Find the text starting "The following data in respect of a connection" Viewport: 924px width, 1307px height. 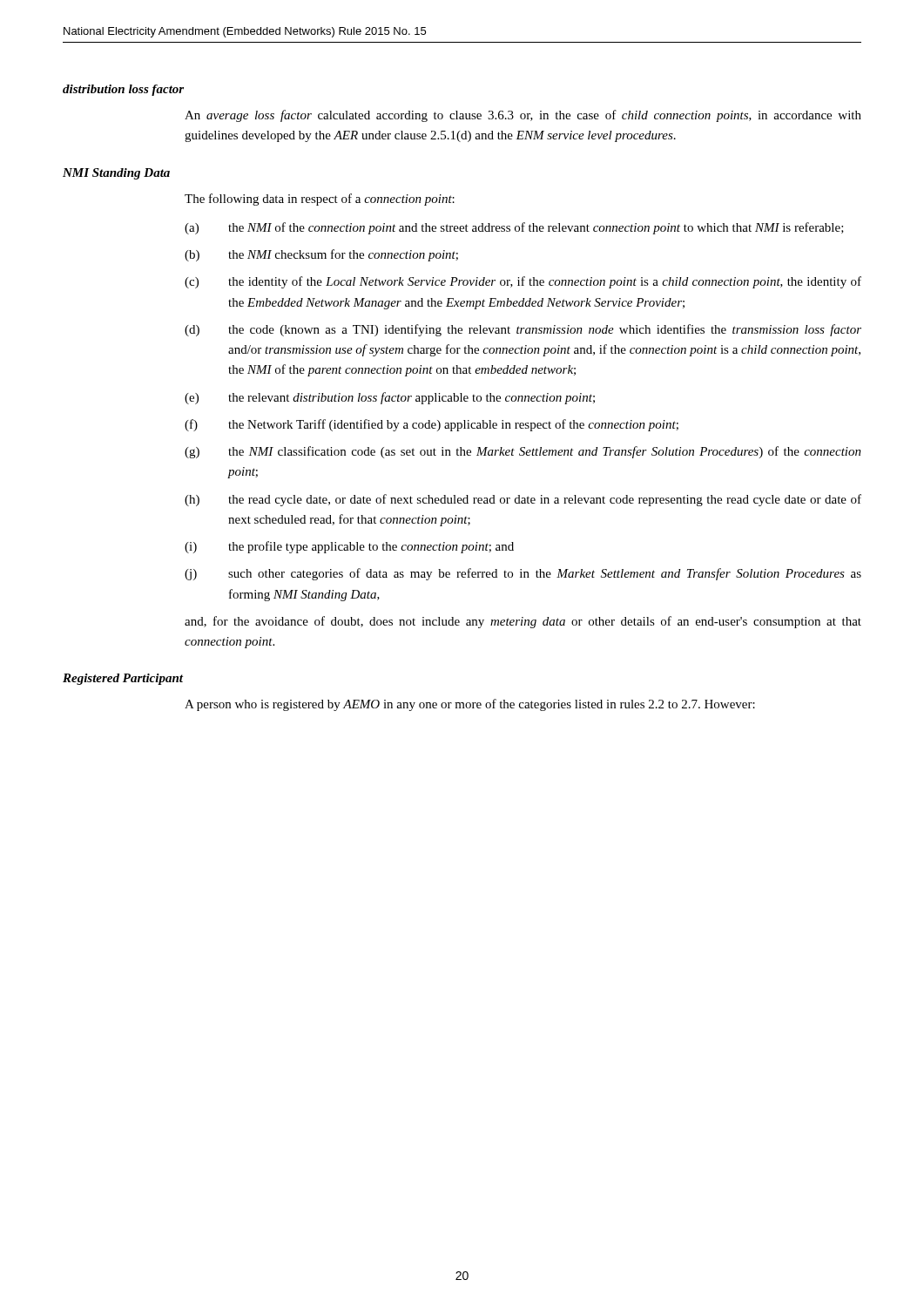tap(320, 198)
